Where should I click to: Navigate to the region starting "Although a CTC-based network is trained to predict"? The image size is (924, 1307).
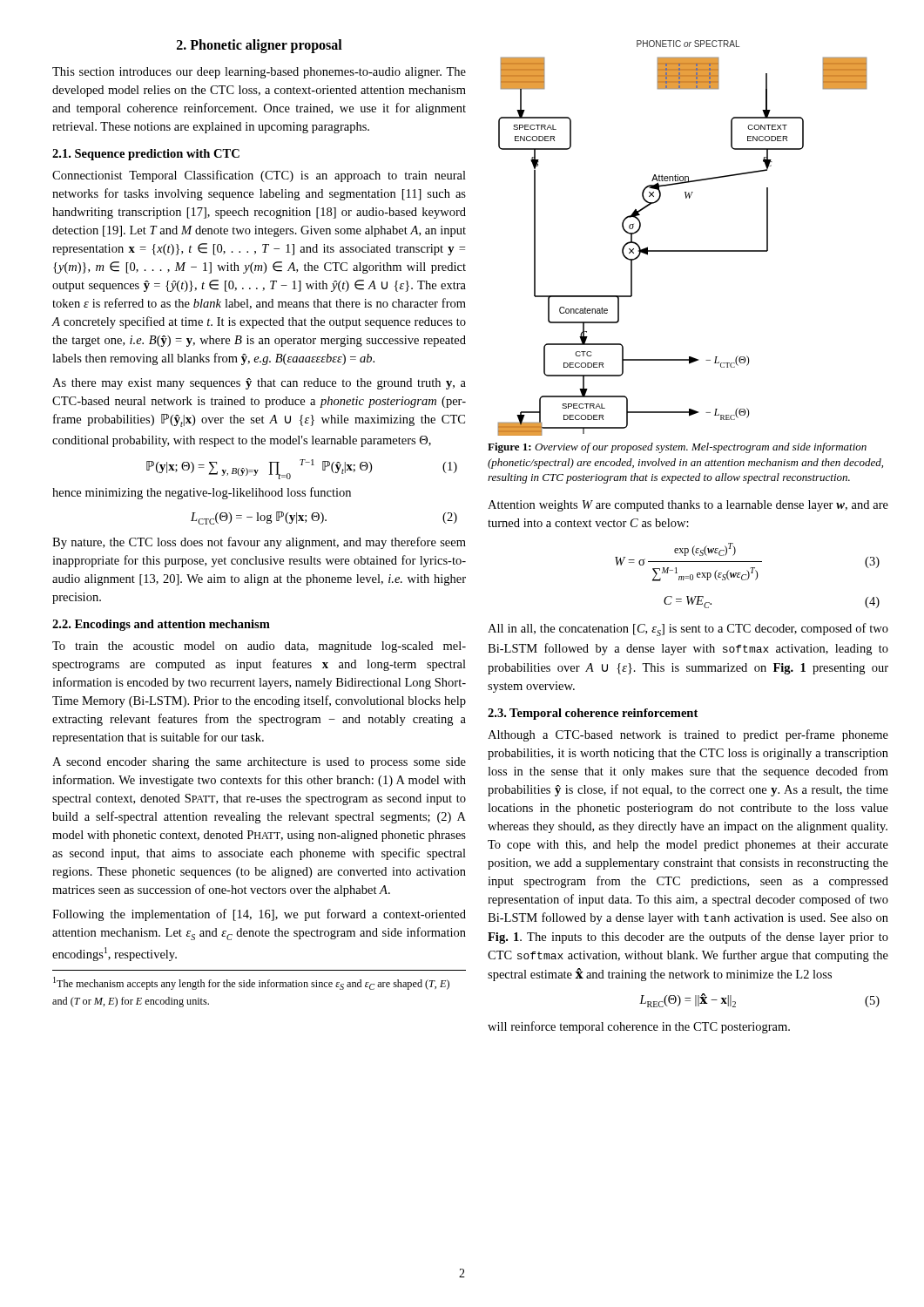[688, 855]
